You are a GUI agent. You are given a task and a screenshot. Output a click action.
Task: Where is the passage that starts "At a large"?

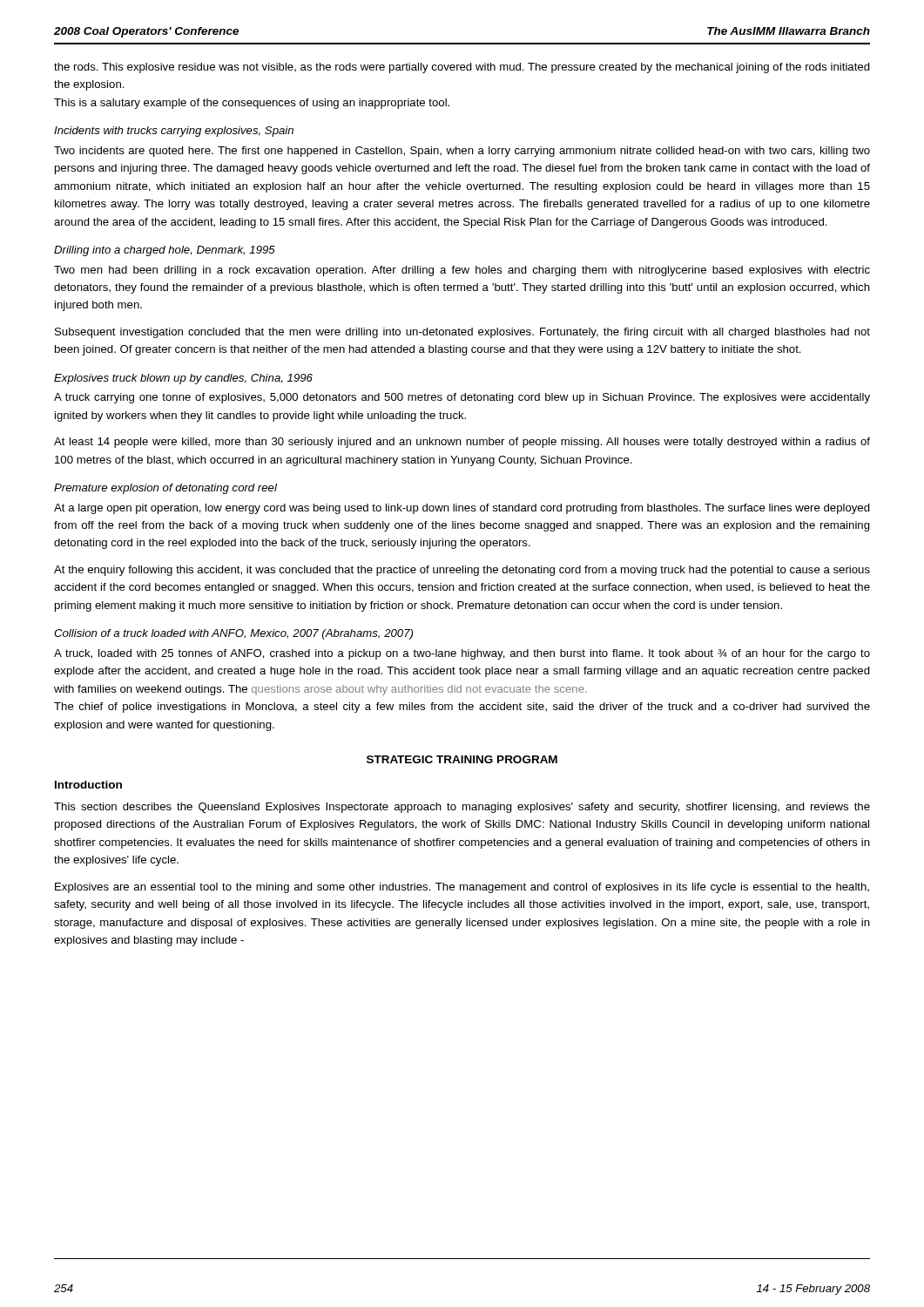(x=462, y=525)
